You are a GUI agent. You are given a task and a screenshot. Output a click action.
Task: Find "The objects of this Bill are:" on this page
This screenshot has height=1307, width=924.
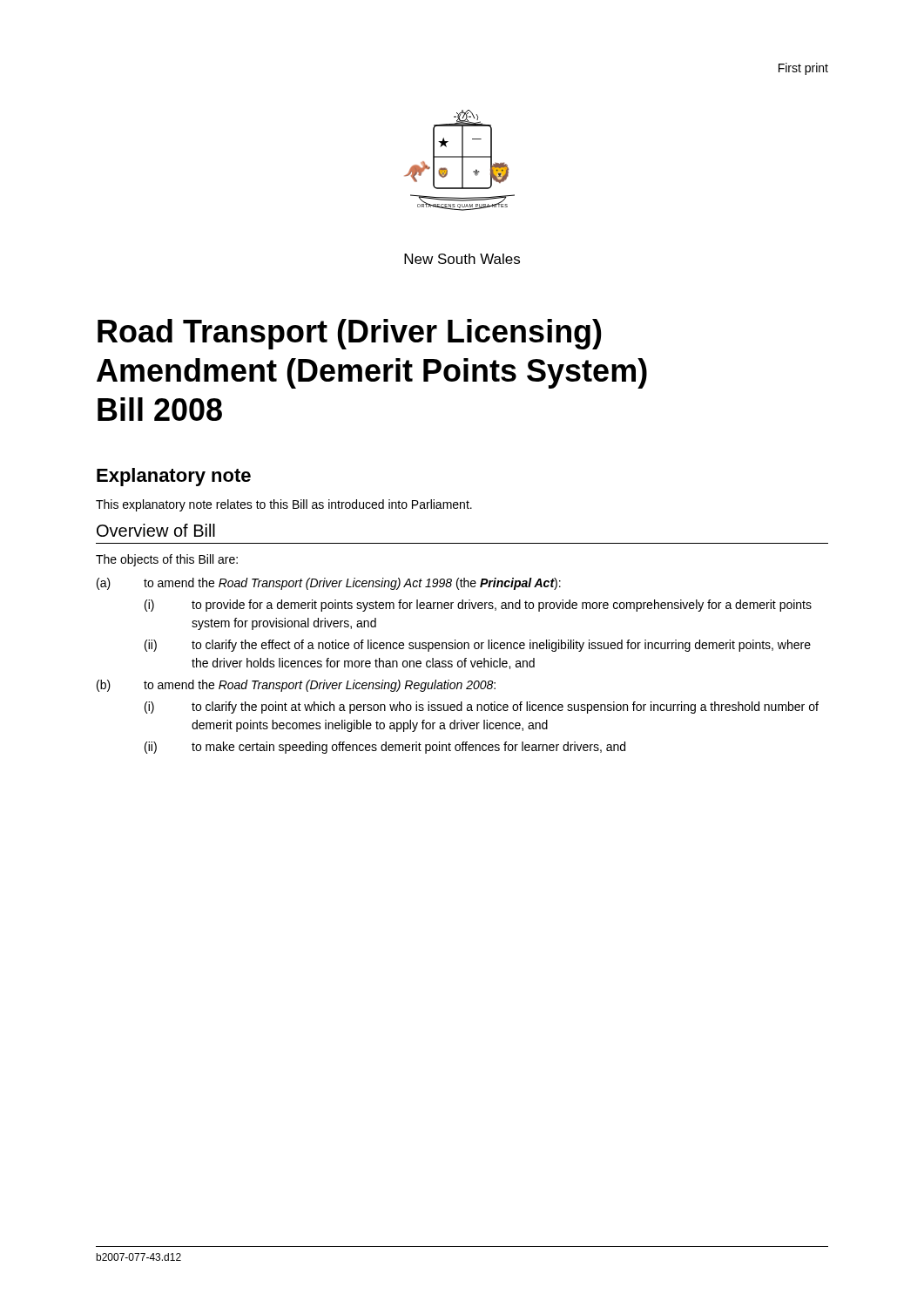[167, 559]
